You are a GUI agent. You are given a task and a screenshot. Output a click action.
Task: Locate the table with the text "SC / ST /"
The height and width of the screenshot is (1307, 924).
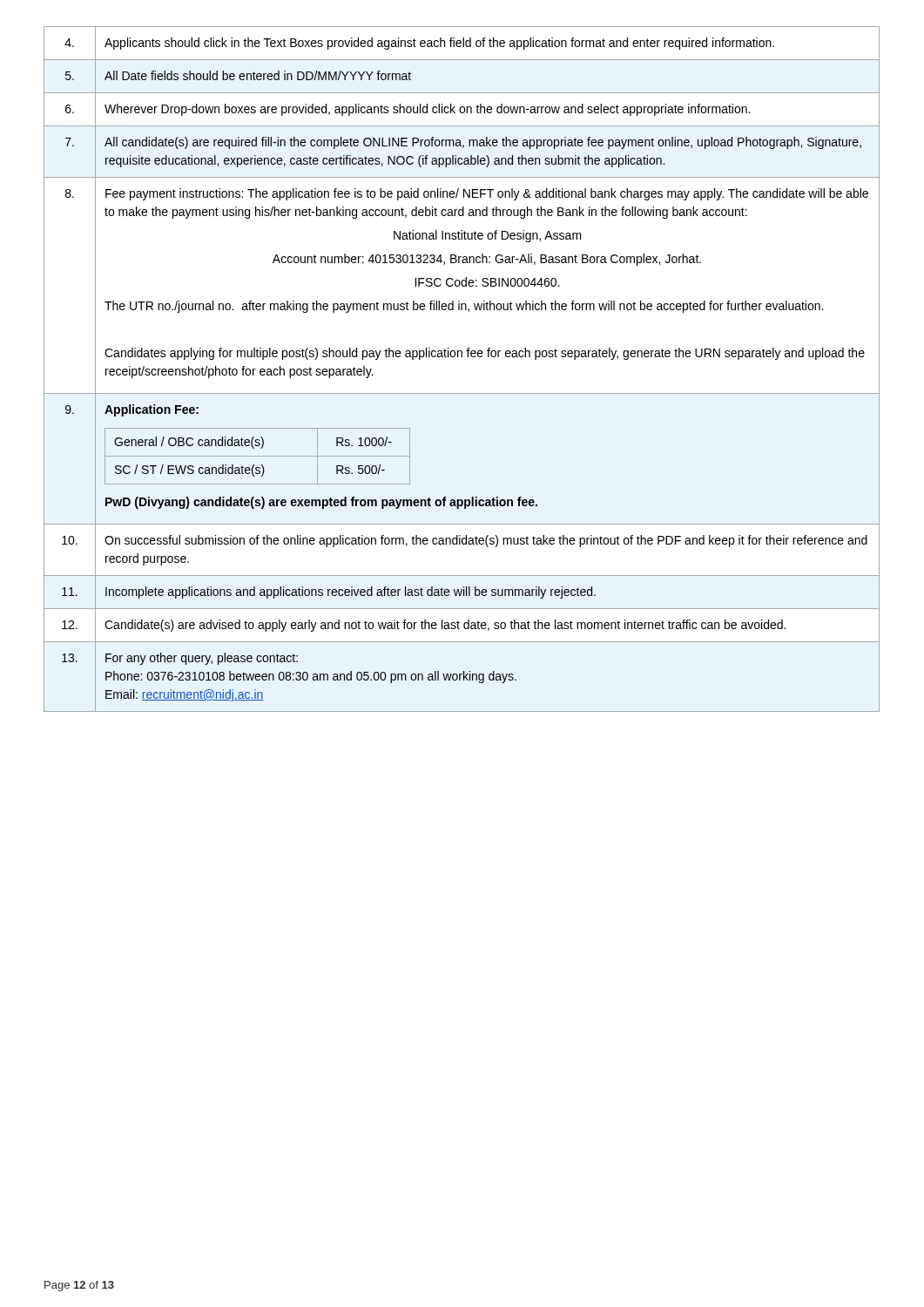point(462,369)
